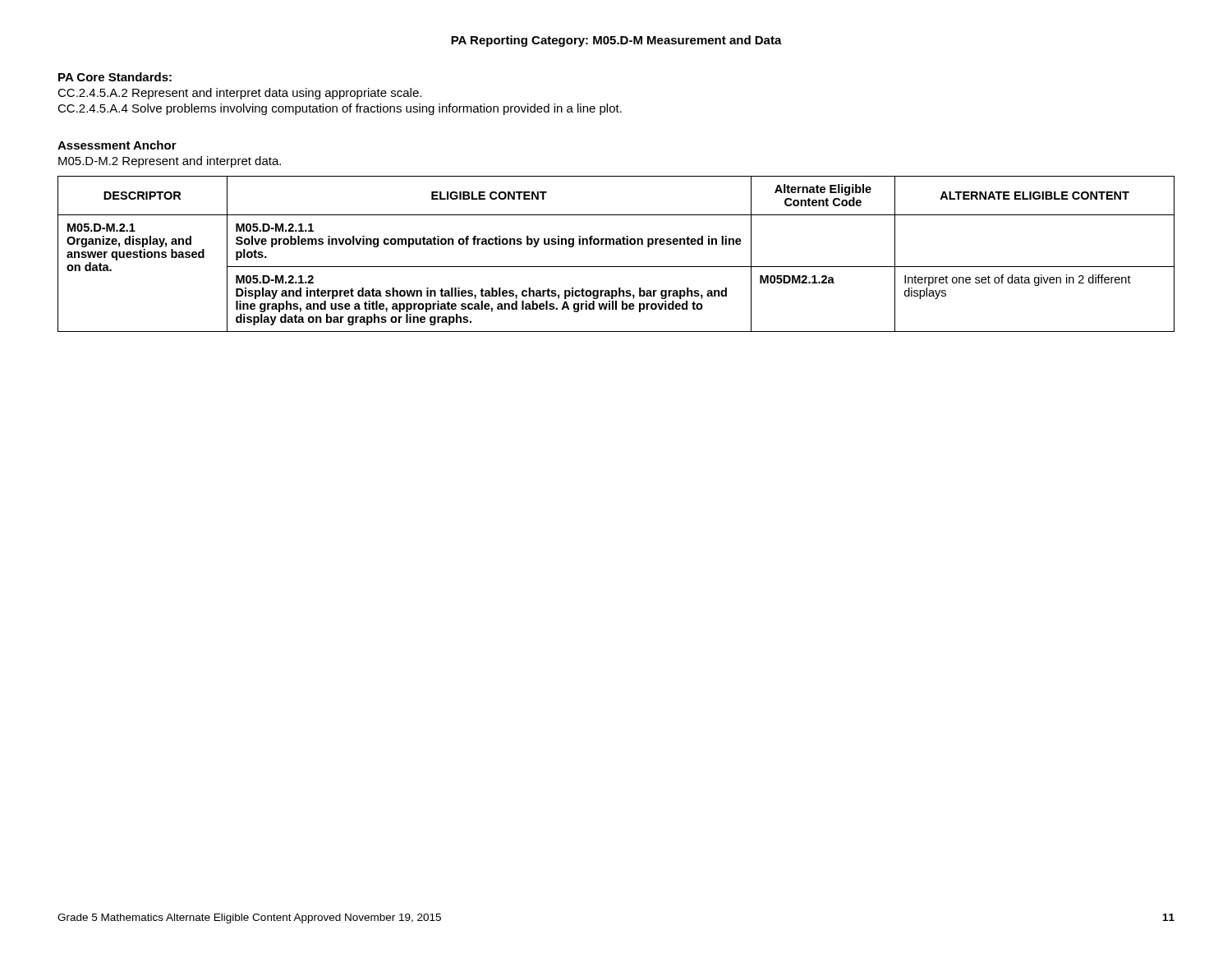Locate the text that reads "CC.2.4.5.A.2 Represent and interpret data using appropriate scale."
The image size is (1232, 953).
coord(240,92)
